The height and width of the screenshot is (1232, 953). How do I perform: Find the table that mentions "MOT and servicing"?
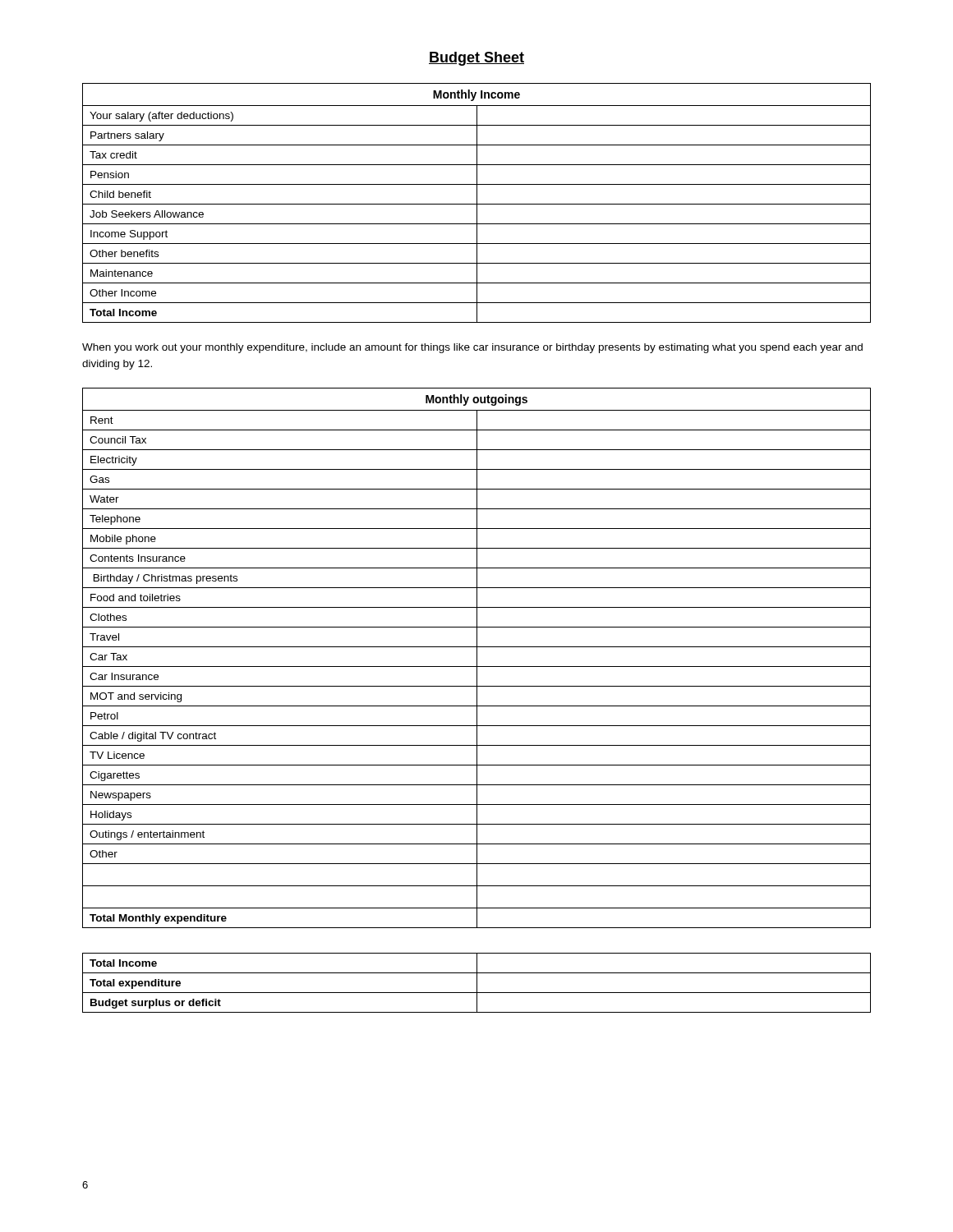pos(476,657)
